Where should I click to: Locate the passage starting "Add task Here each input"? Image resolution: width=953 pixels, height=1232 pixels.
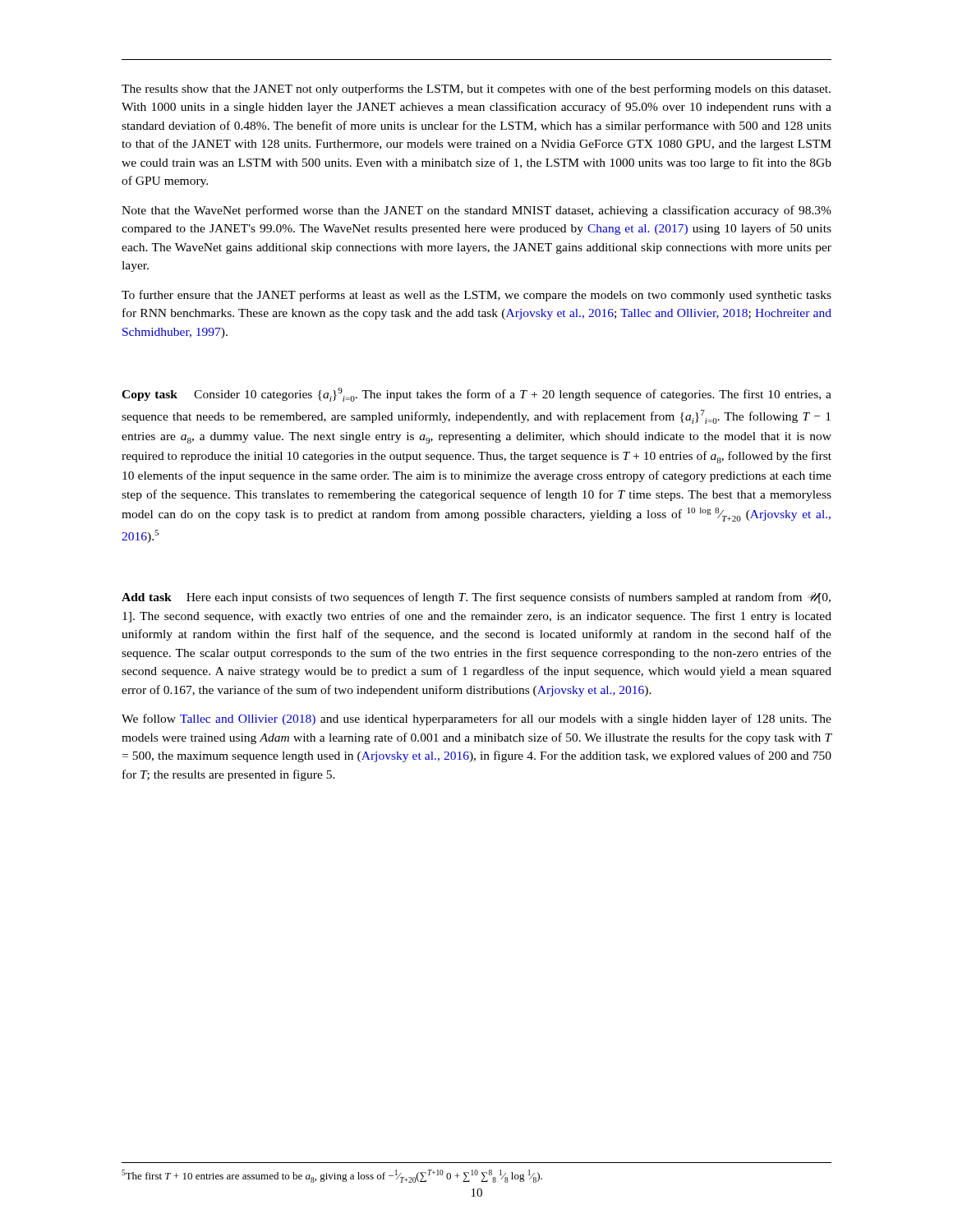tap(476, 643)
